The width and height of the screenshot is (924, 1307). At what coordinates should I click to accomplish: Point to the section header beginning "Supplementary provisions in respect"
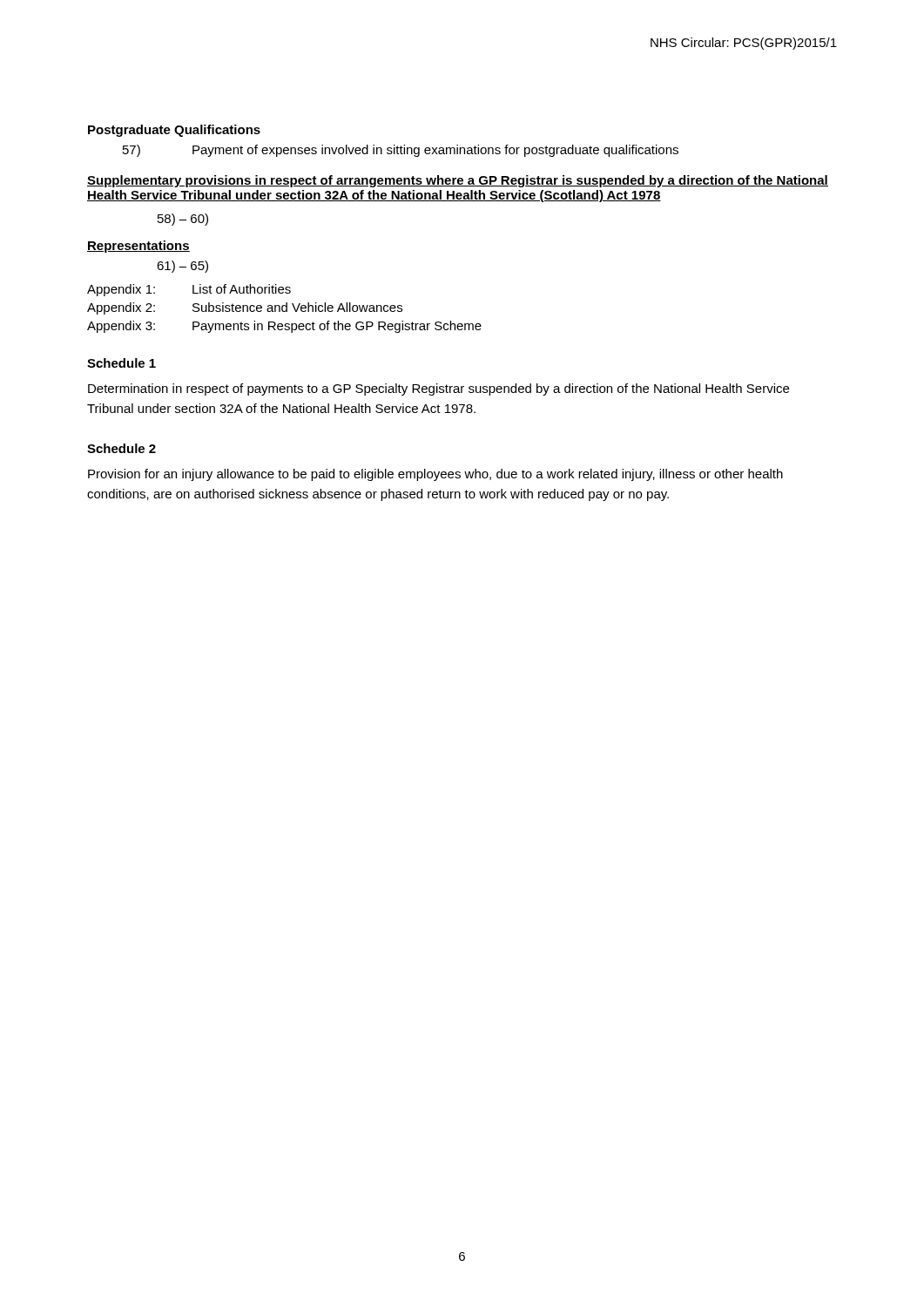(x=458, y=187)
